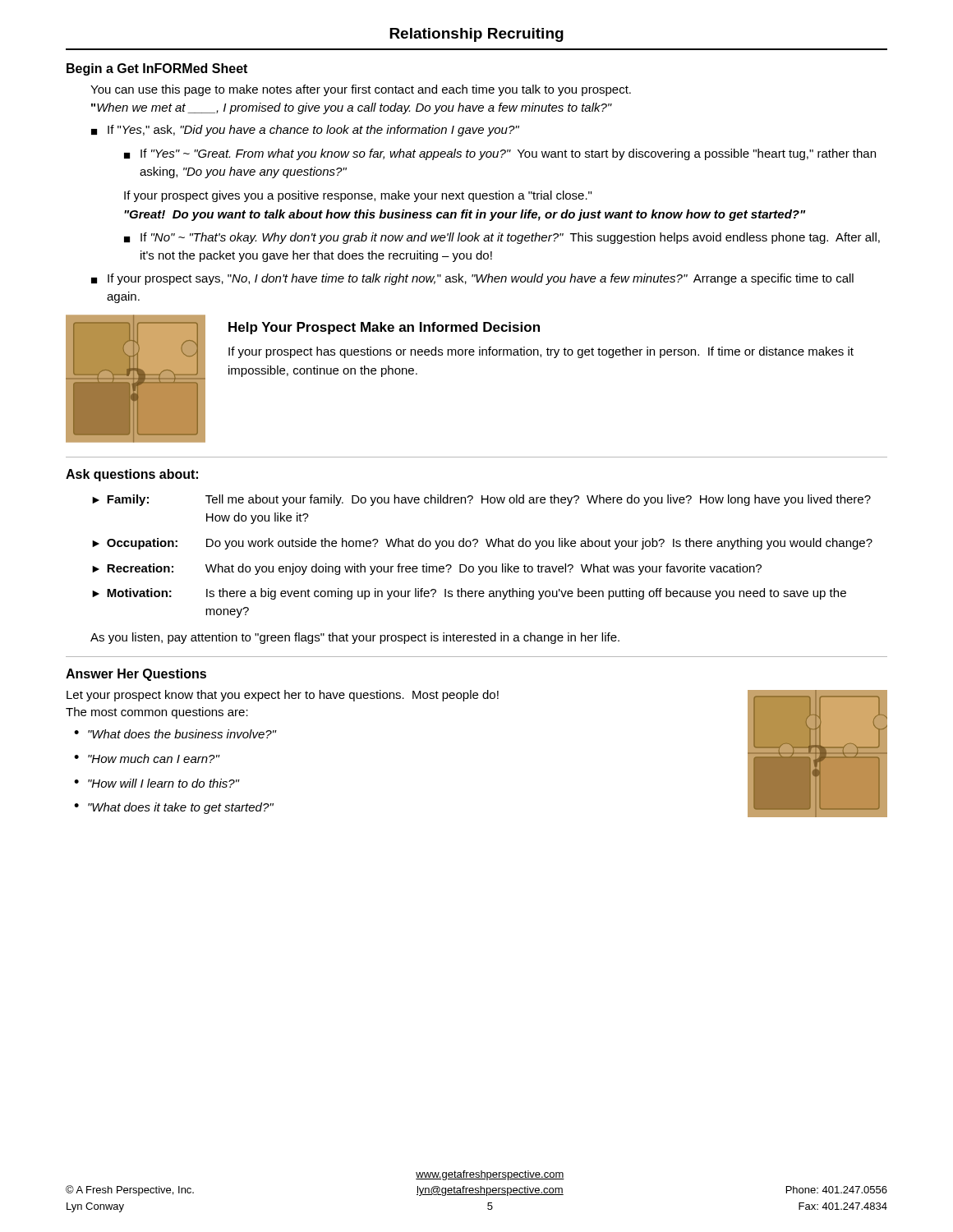Locate the block of text that opens with "► Recreation: What do you enjoy"
Screen dimensions: 1232x953
[489, 568]
